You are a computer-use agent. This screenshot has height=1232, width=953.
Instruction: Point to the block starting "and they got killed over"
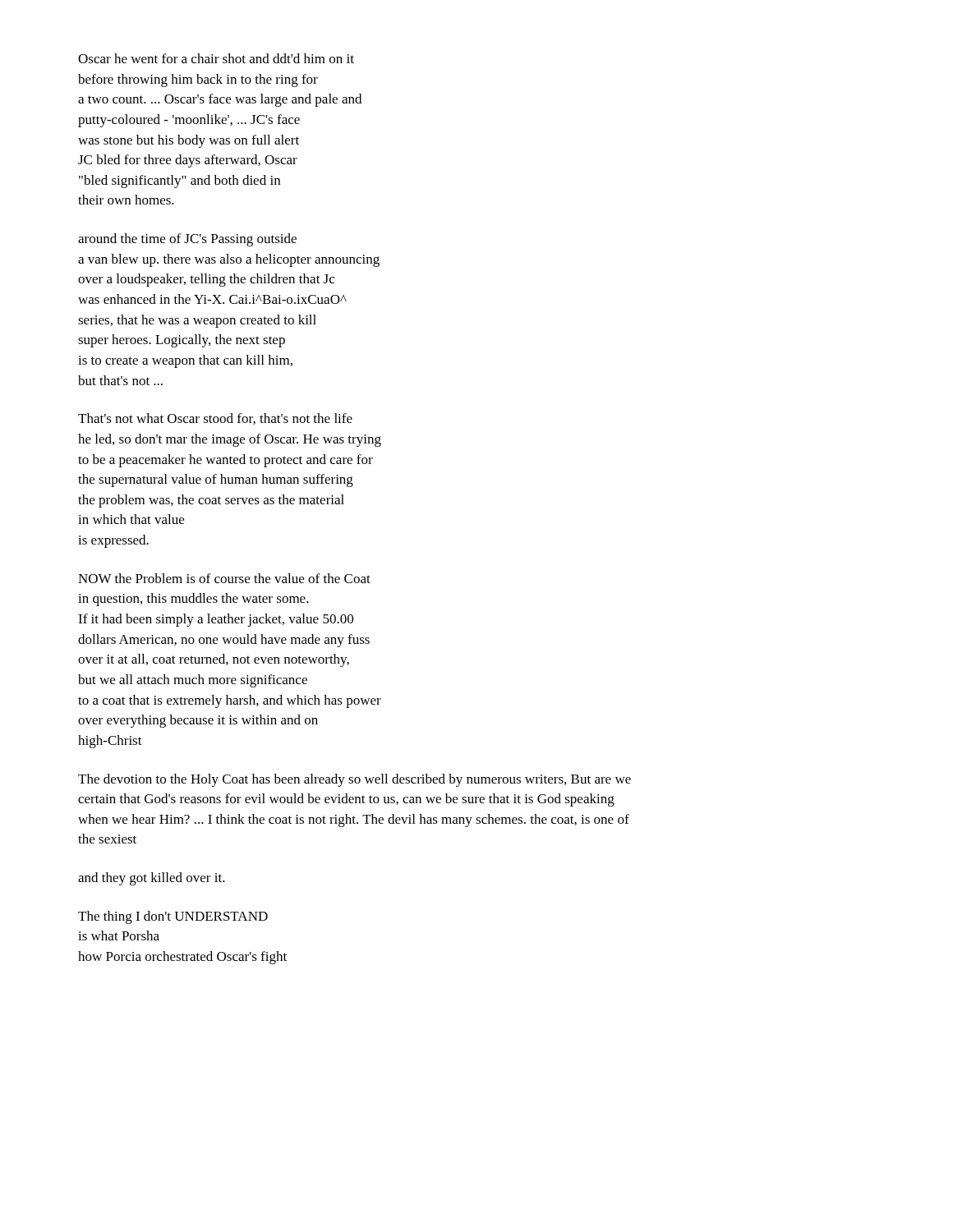coord(152,878)
